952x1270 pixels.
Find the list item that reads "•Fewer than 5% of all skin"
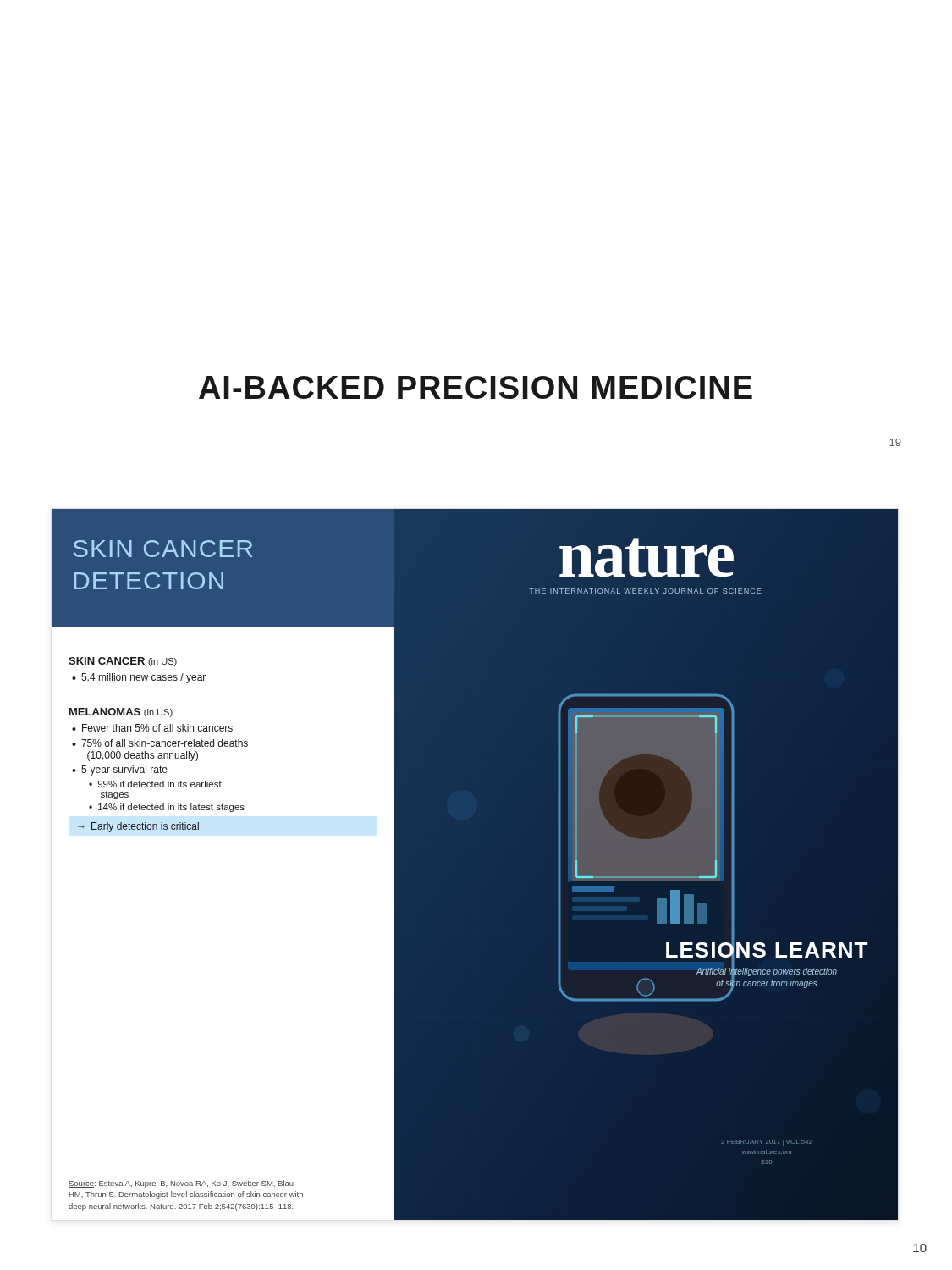(x=152, y=729)
